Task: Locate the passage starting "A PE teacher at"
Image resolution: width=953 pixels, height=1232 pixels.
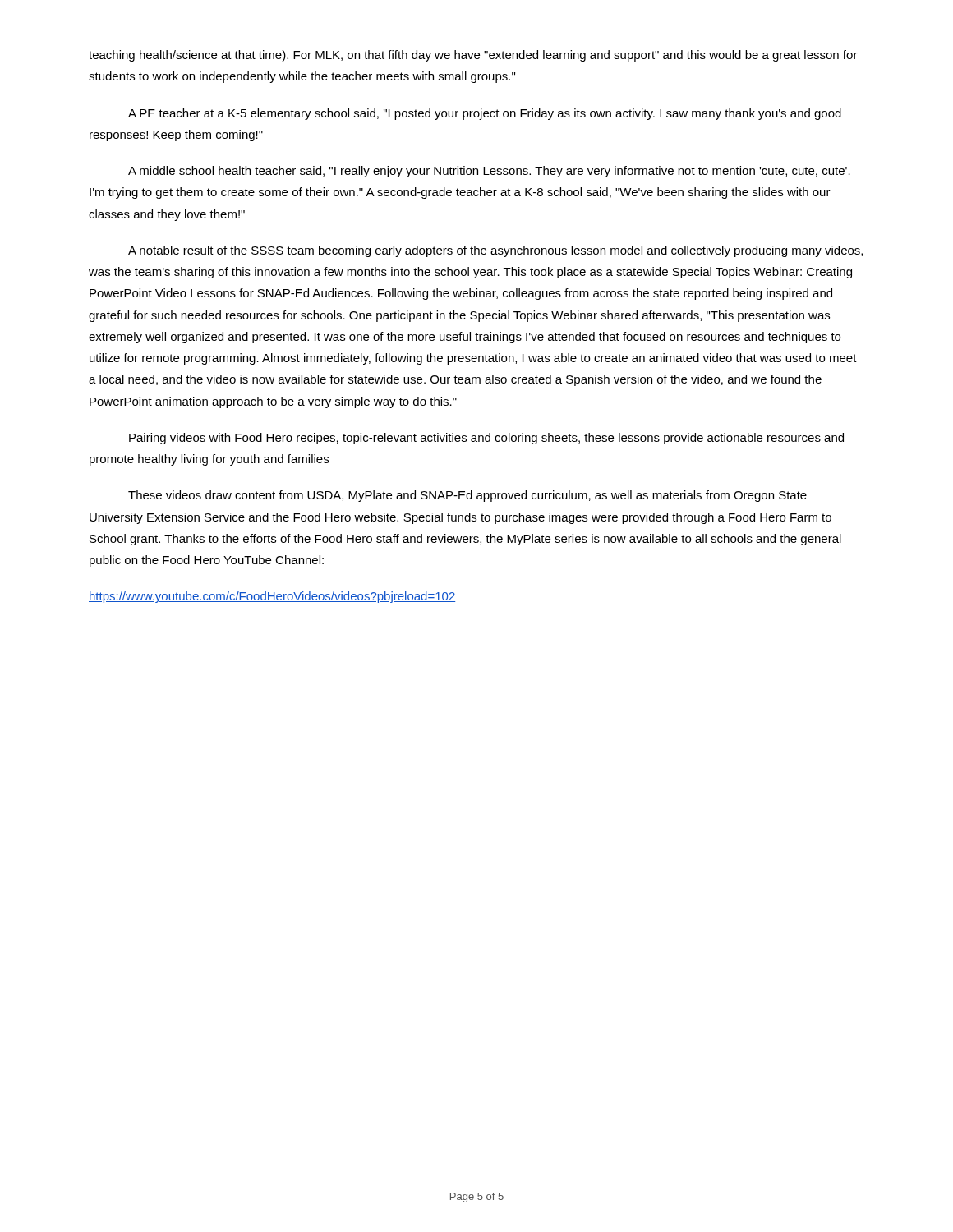Action: point(465,123)
